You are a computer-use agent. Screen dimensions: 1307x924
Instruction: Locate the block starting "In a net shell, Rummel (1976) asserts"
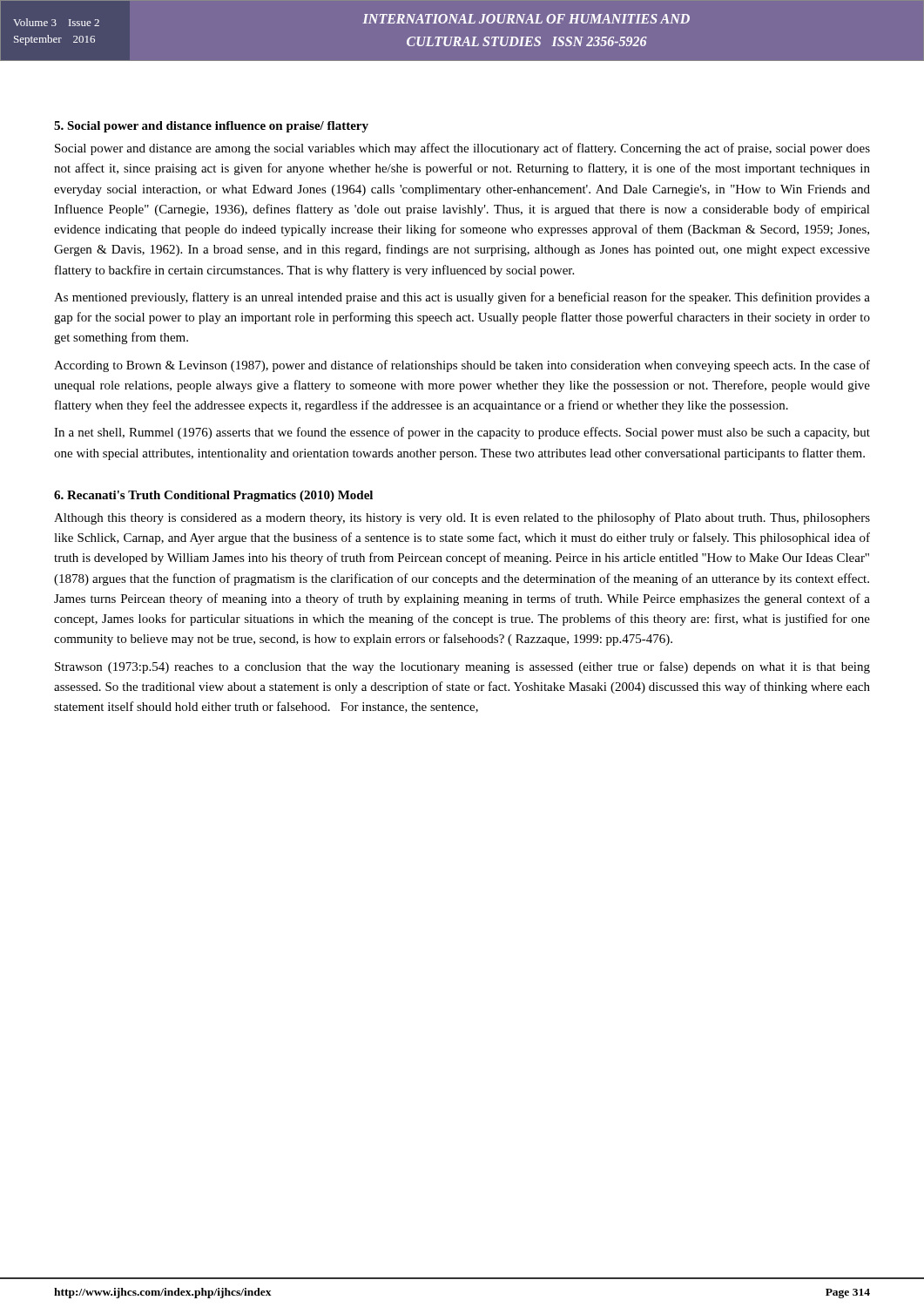(462, 443)
